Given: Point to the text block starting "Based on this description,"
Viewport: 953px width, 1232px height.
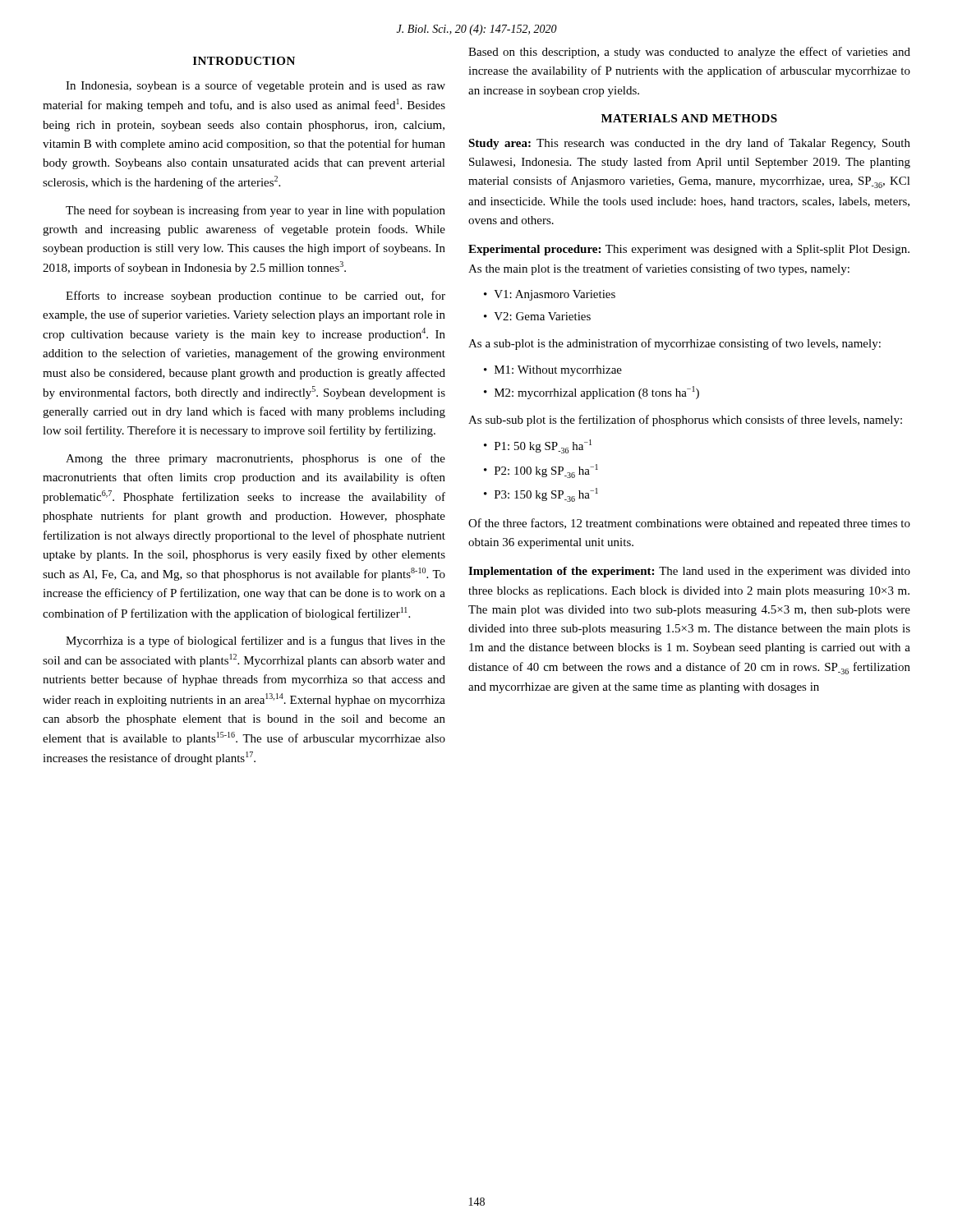Looking at the screenshot, I should pos(689,71).
